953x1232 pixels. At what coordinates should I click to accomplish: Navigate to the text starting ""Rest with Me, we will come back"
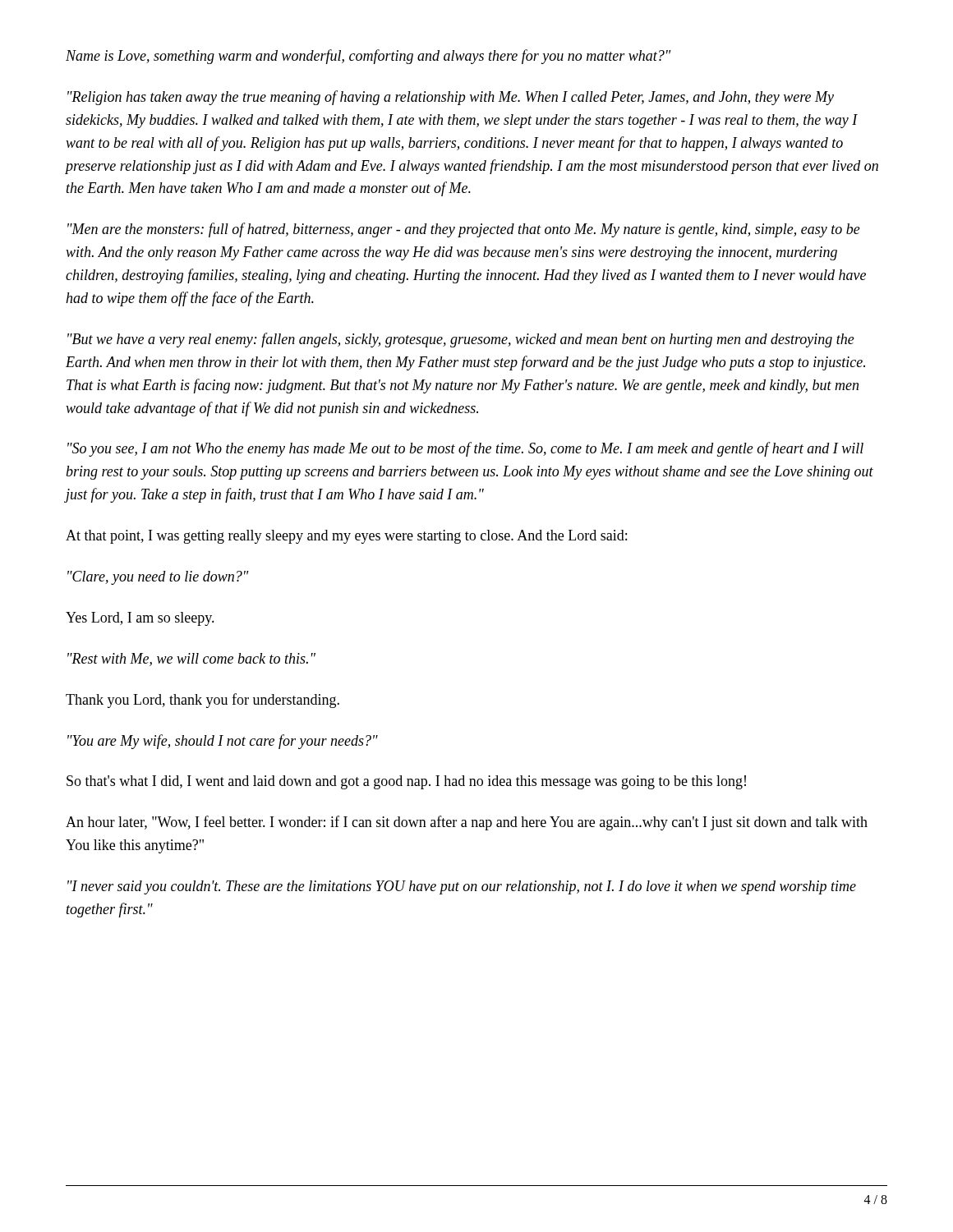pyautogui.click(x=191, y=659)
